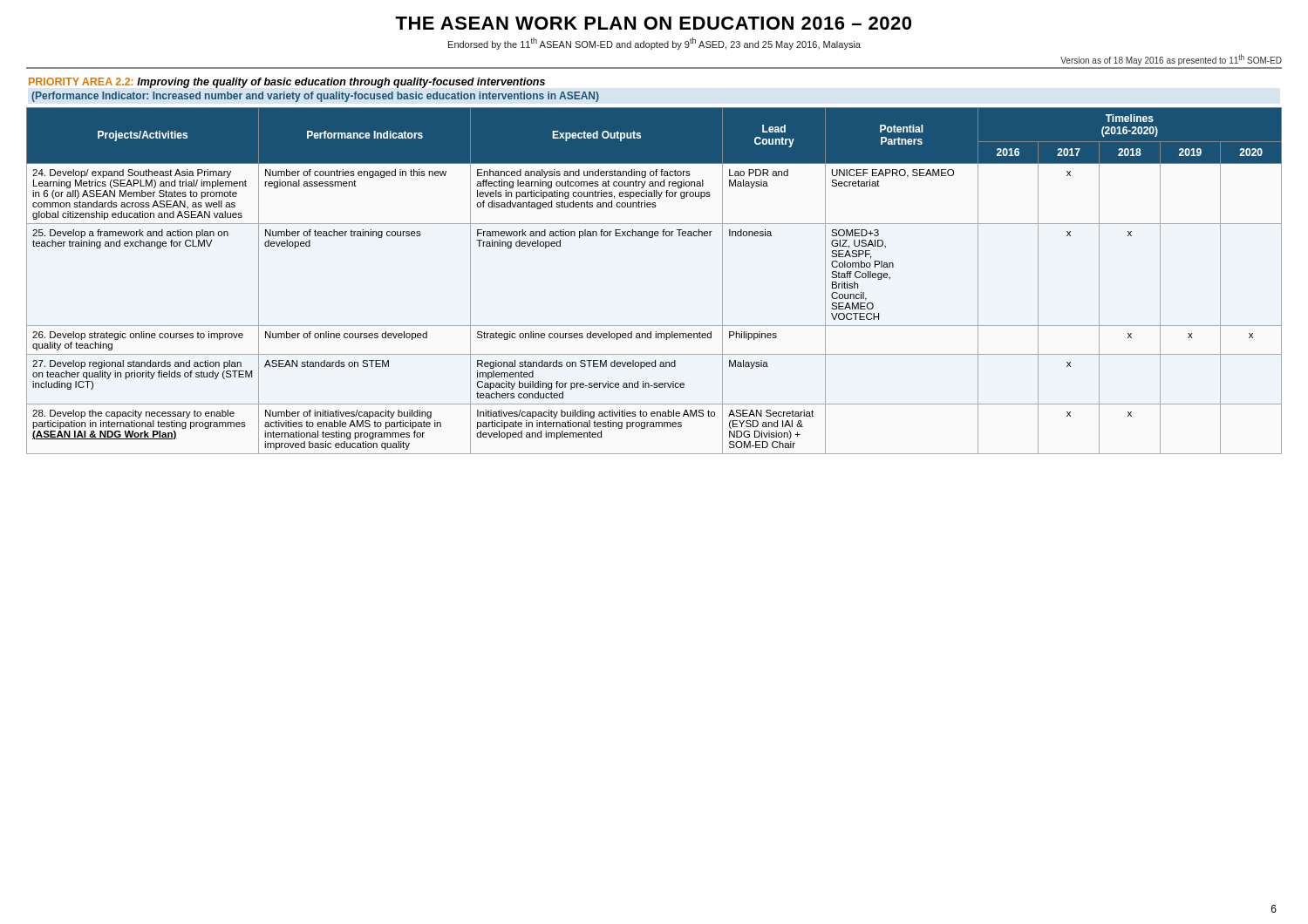The width and height of the screenshot is (1308, 924).
Task: Where is the passage that starts "Endorsed by the"?
Action: (654, 43)
